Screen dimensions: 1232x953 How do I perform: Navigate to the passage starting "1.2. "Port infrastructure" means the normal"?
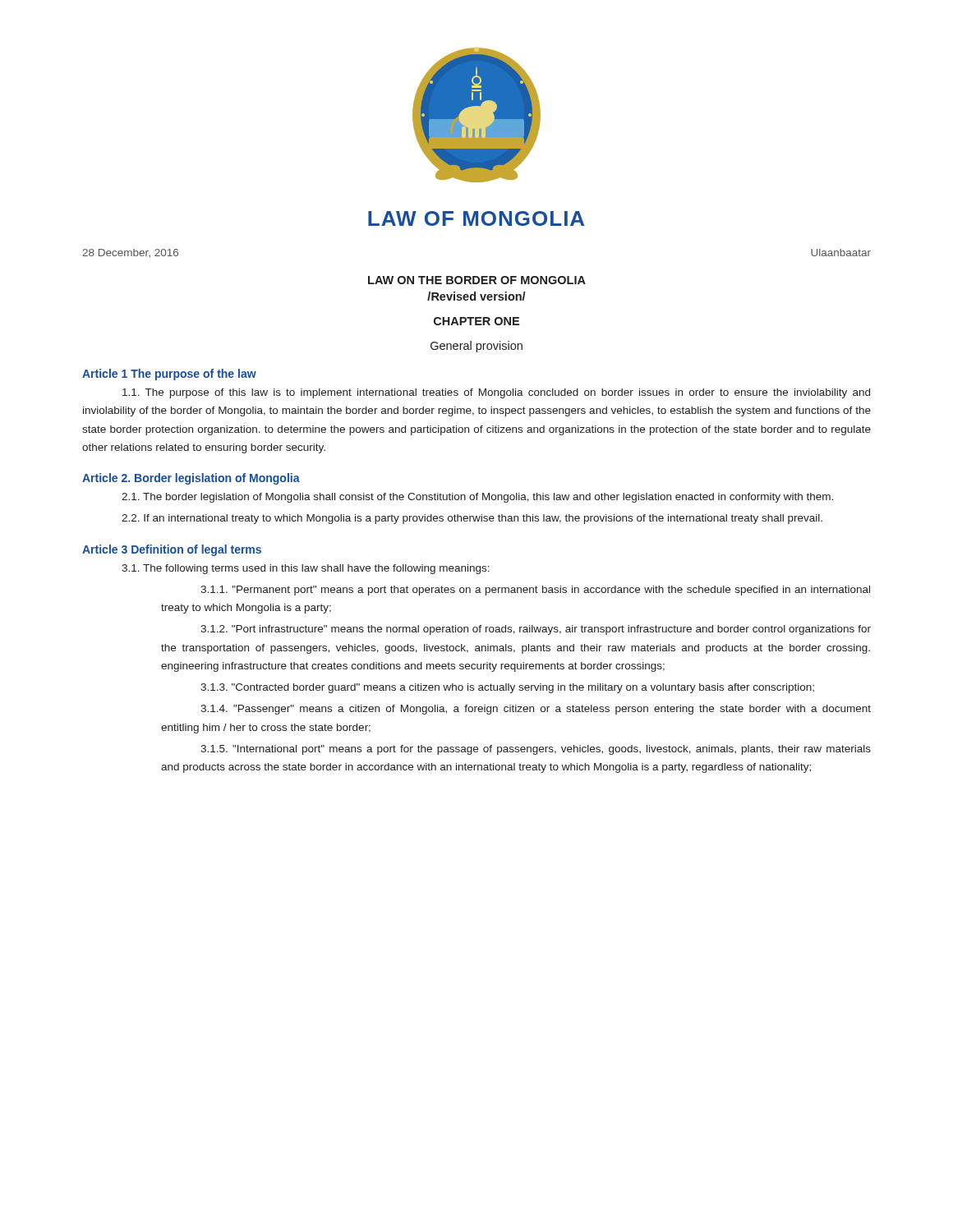point(516,647)
